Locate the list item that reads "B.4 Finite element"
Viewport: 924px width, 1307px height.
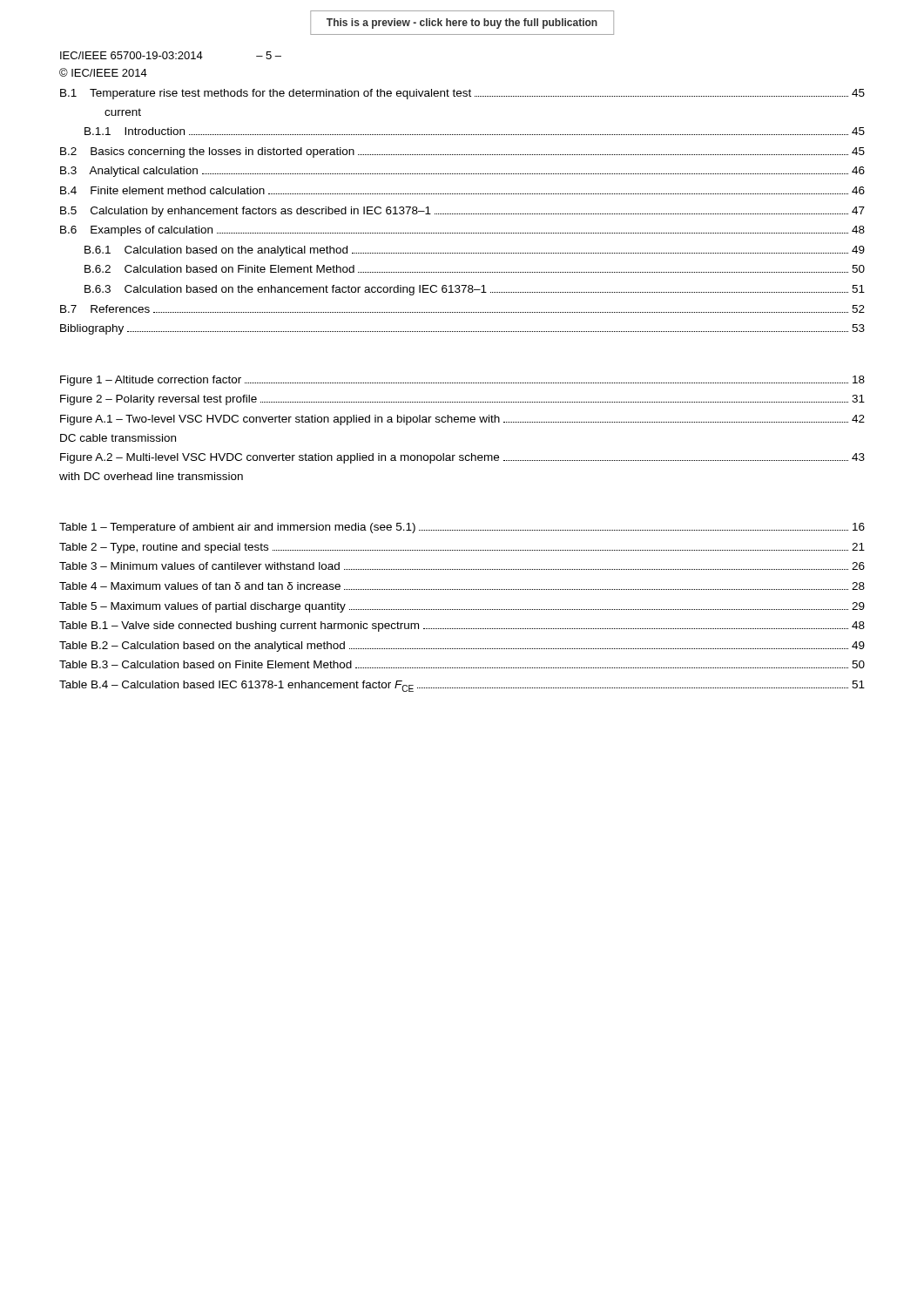click(x=462, y=191)
